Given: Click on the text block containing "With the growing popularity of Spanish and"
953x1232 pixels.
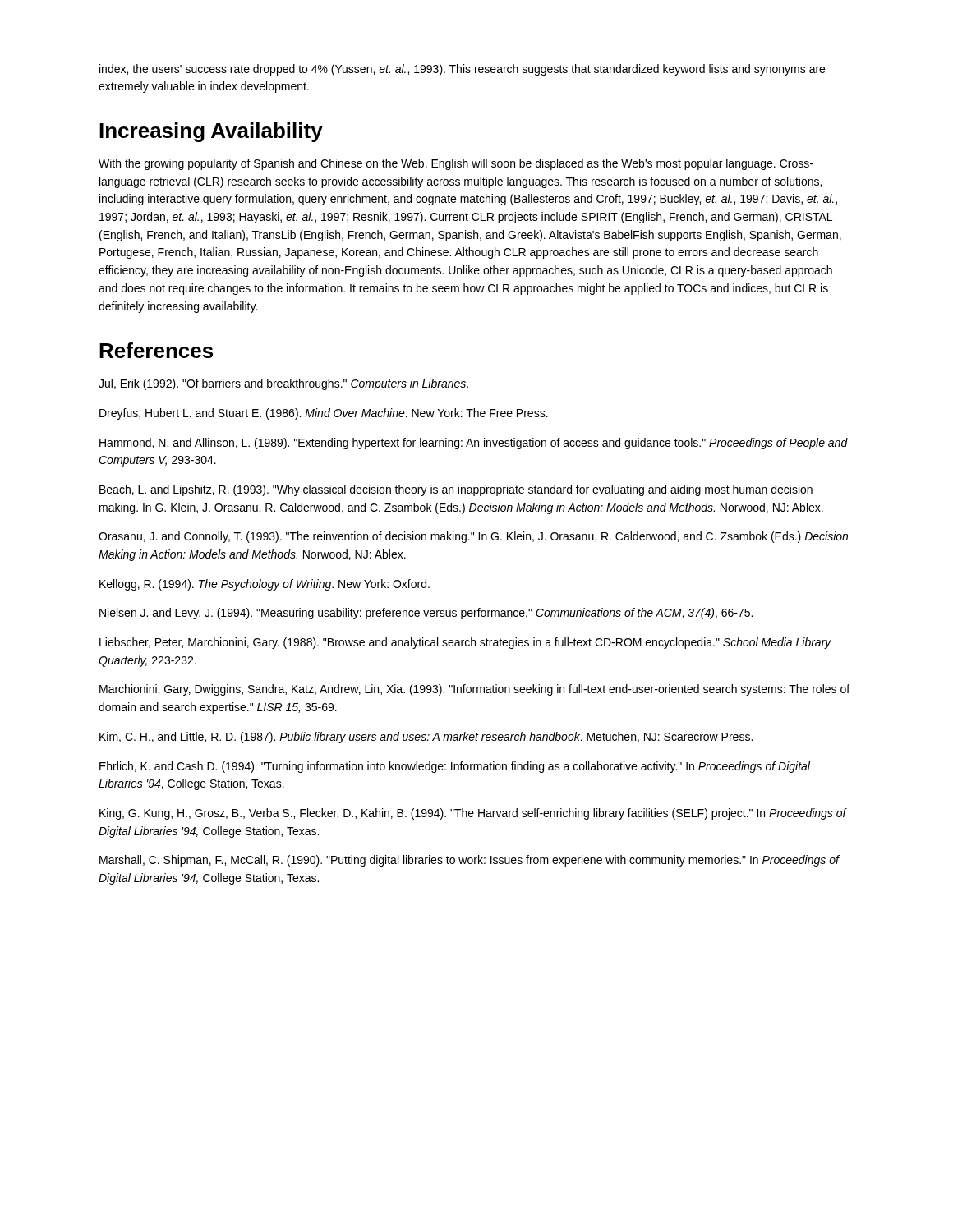Looking at the screenshot, I should 476,235.
